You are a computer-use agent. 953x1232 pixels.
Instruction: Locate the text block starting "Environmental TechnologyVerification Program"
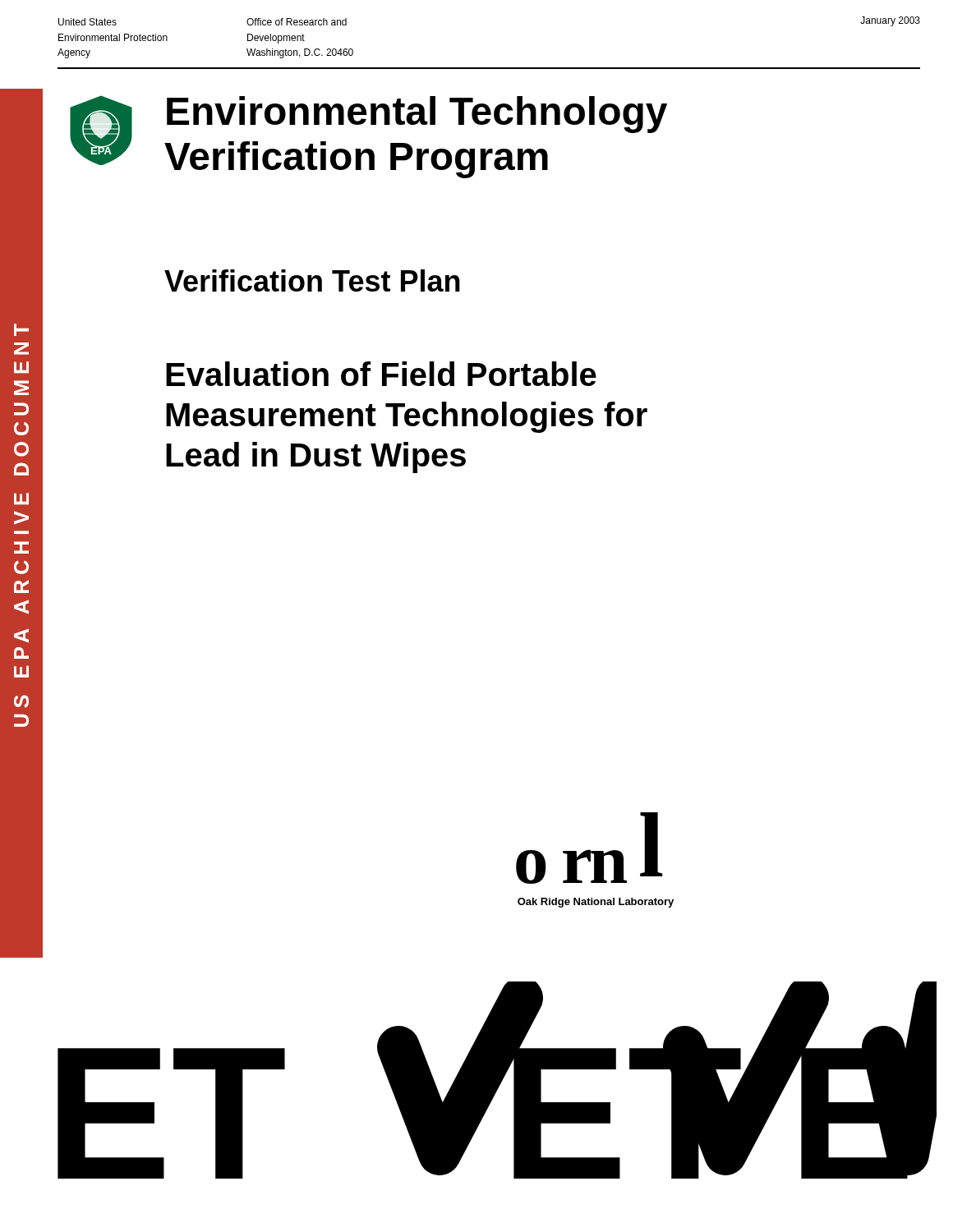coord(536,134)
